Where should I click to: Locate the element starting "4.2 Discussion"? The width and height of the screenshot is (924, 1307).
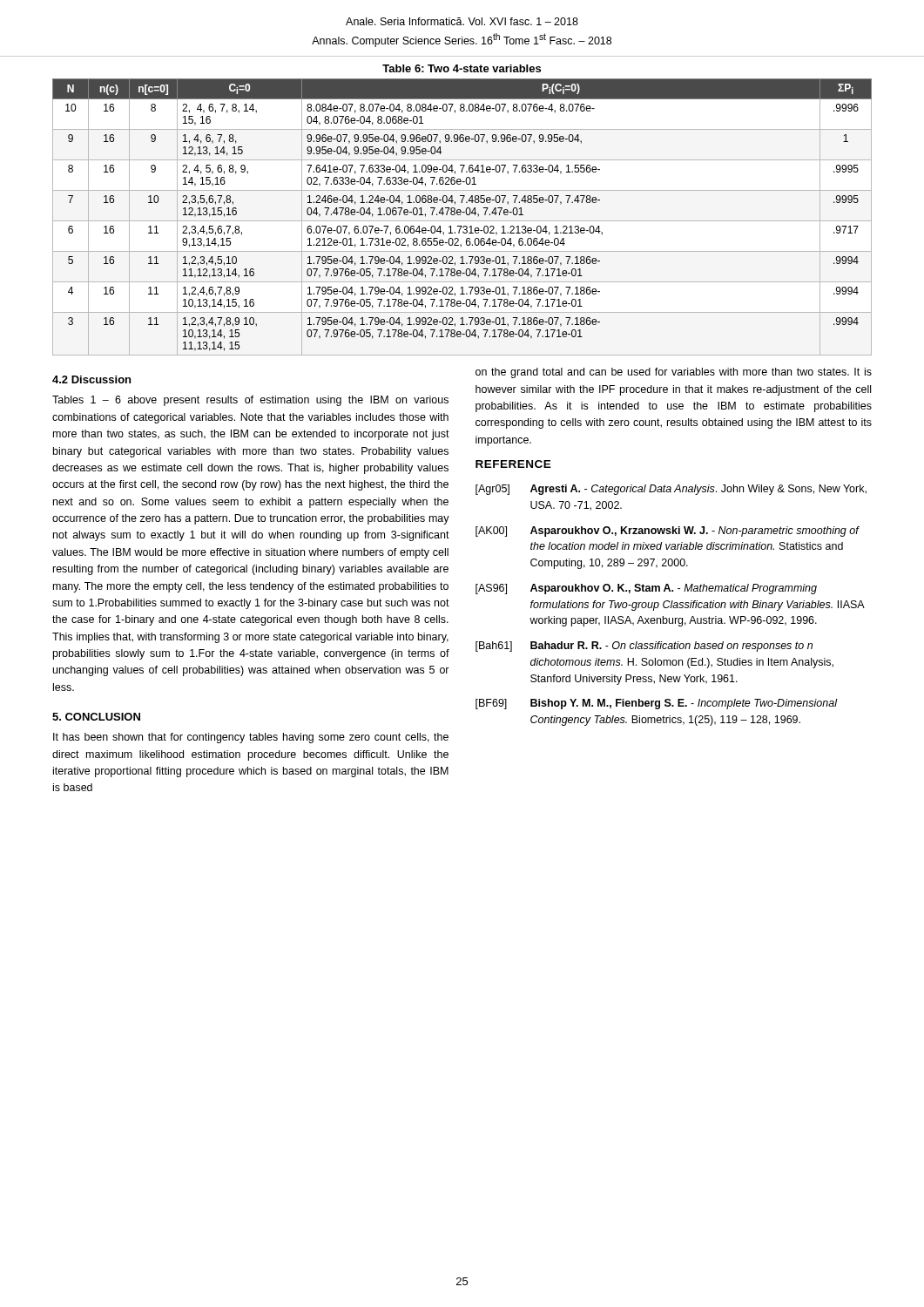coord(92,380)
